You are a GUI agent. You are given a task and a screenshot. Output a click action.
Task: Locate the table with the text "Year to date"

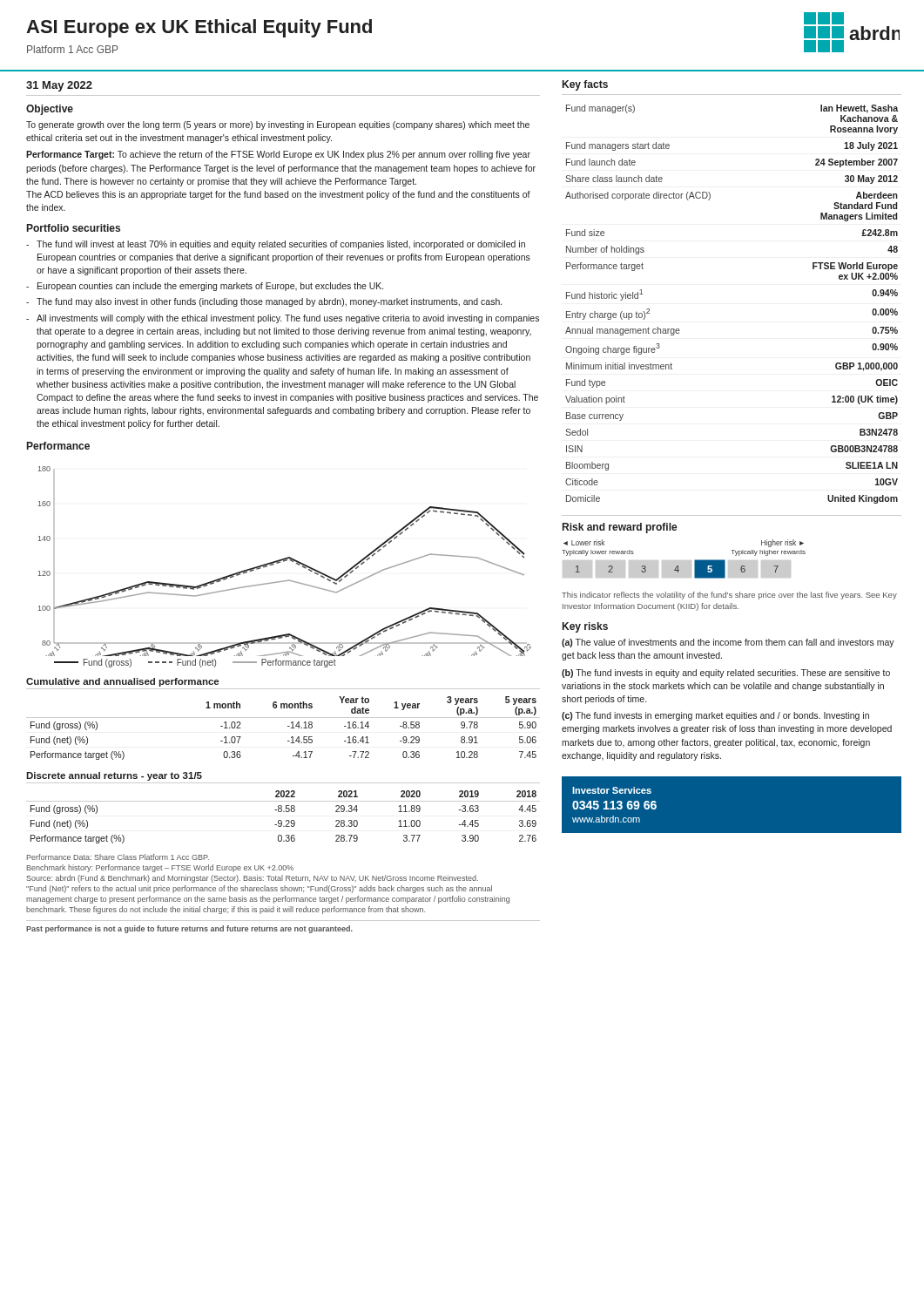(x=283, y=727)
